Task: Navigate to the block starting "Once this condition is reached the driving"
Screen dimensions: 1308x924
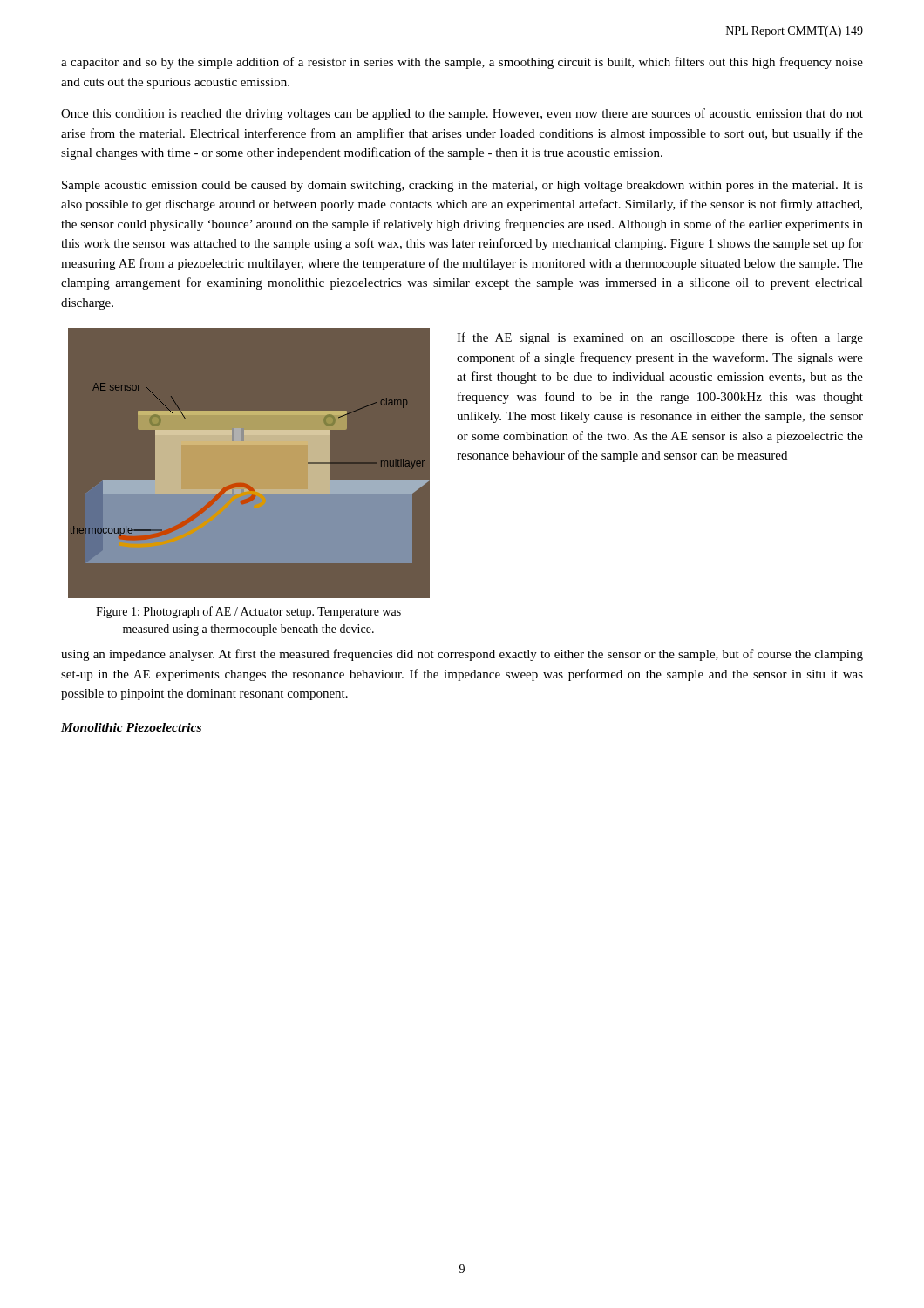Action: (x=462, y=133)
